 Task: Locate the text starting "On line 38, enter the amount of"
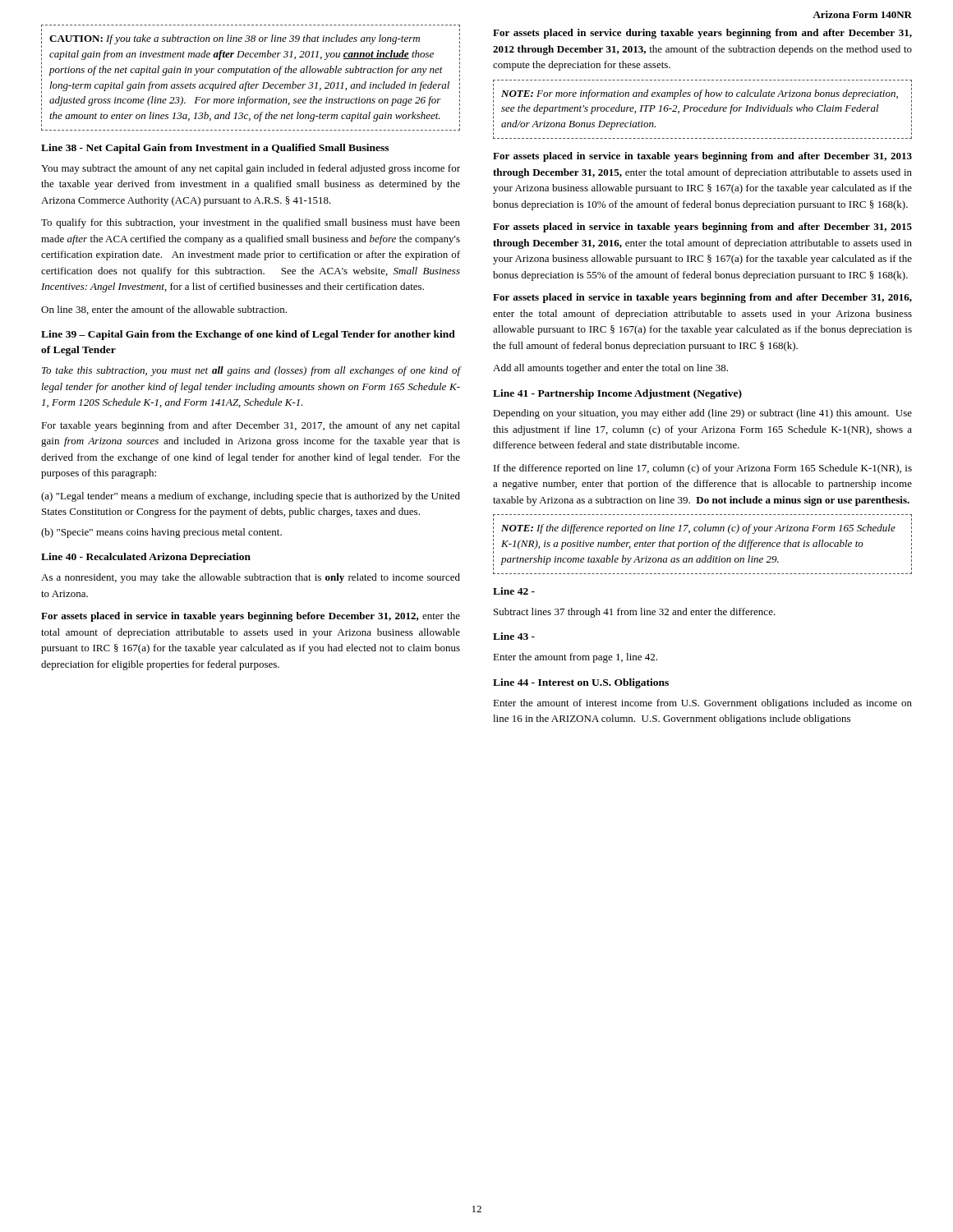pos(164,309)
